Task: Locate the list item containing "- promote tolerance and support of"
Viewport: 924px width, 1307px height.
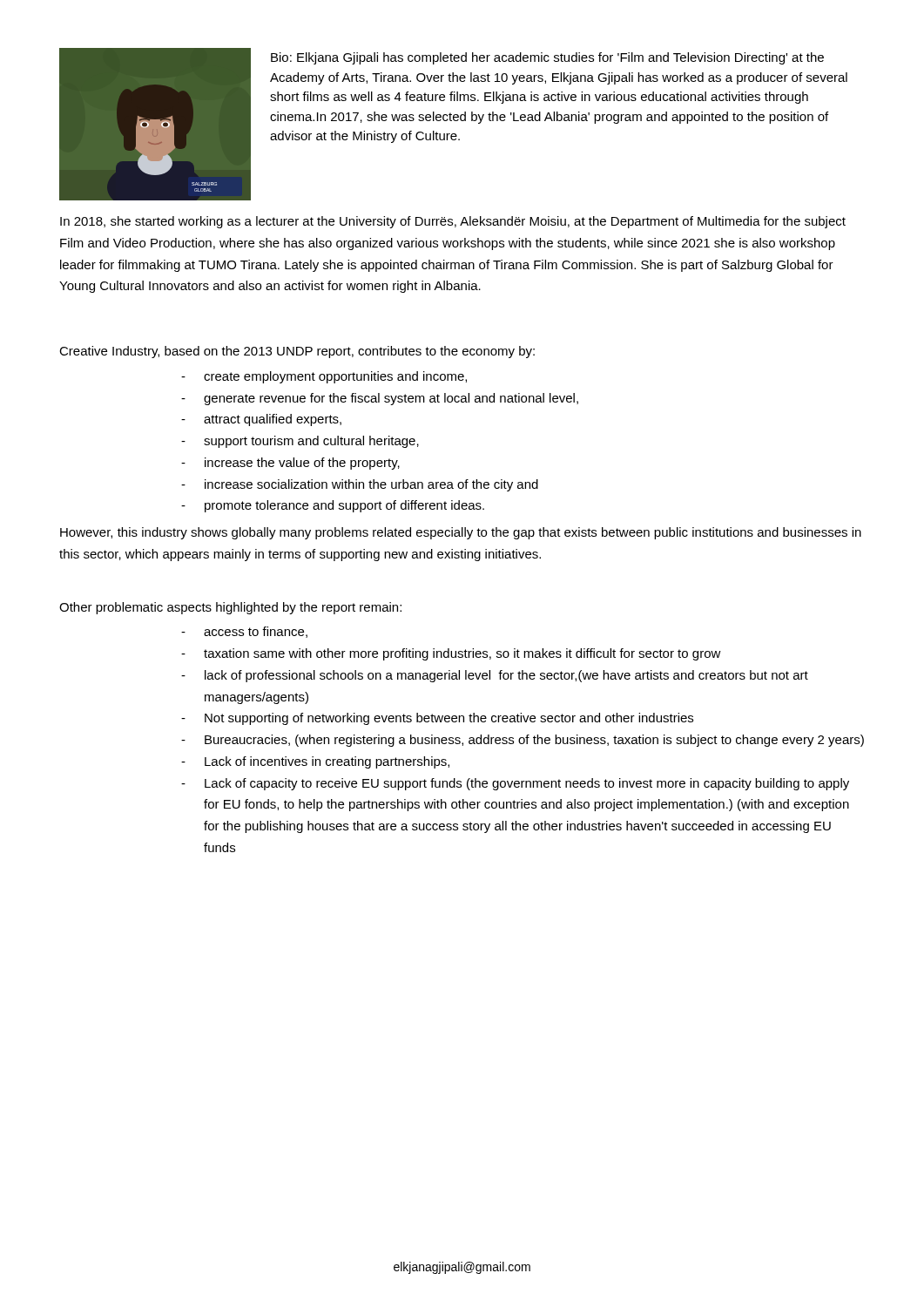Action: pyautogui.click(x=333, y=506)
